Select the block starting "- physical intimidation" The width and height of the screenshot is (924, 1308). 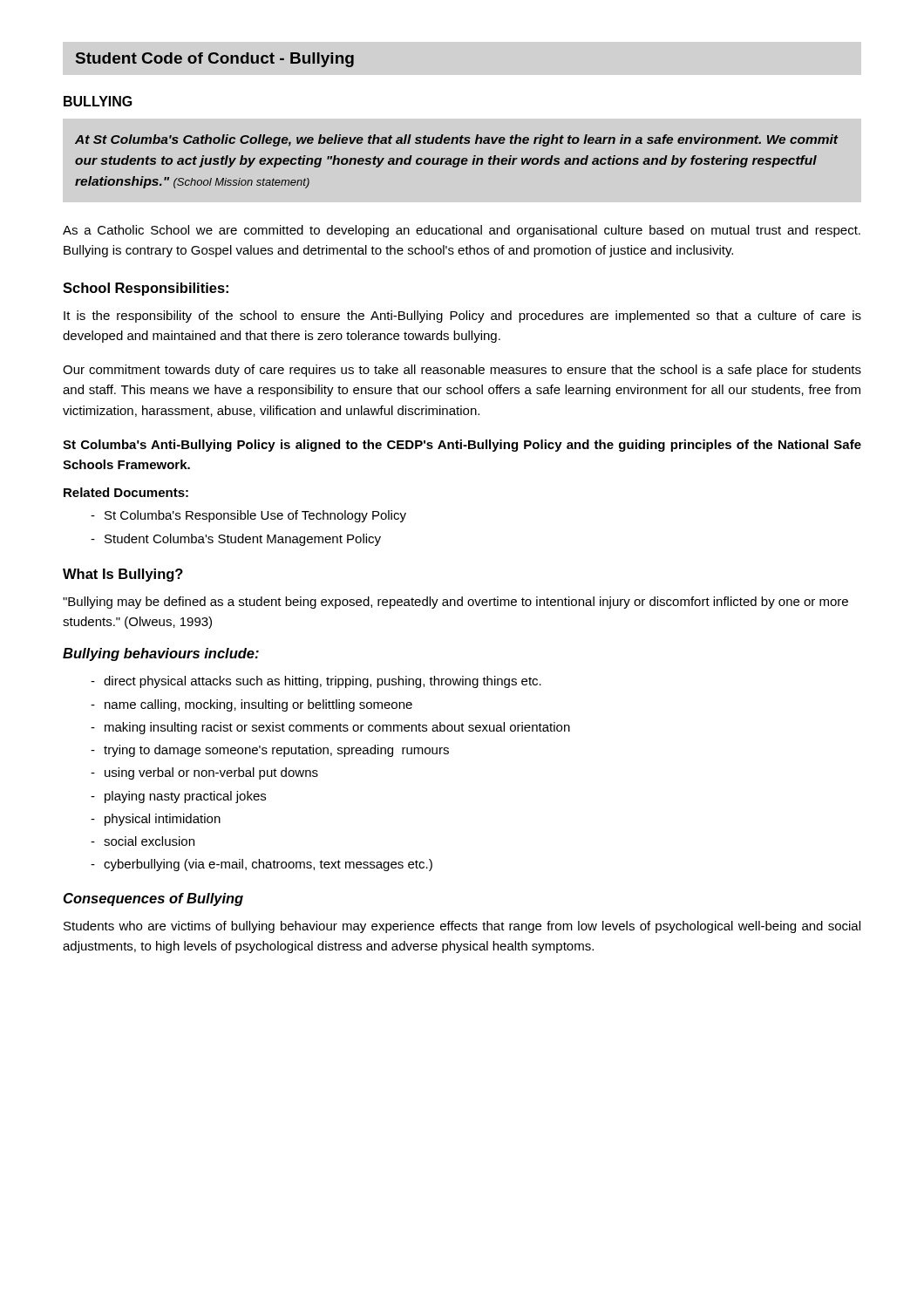156,818
